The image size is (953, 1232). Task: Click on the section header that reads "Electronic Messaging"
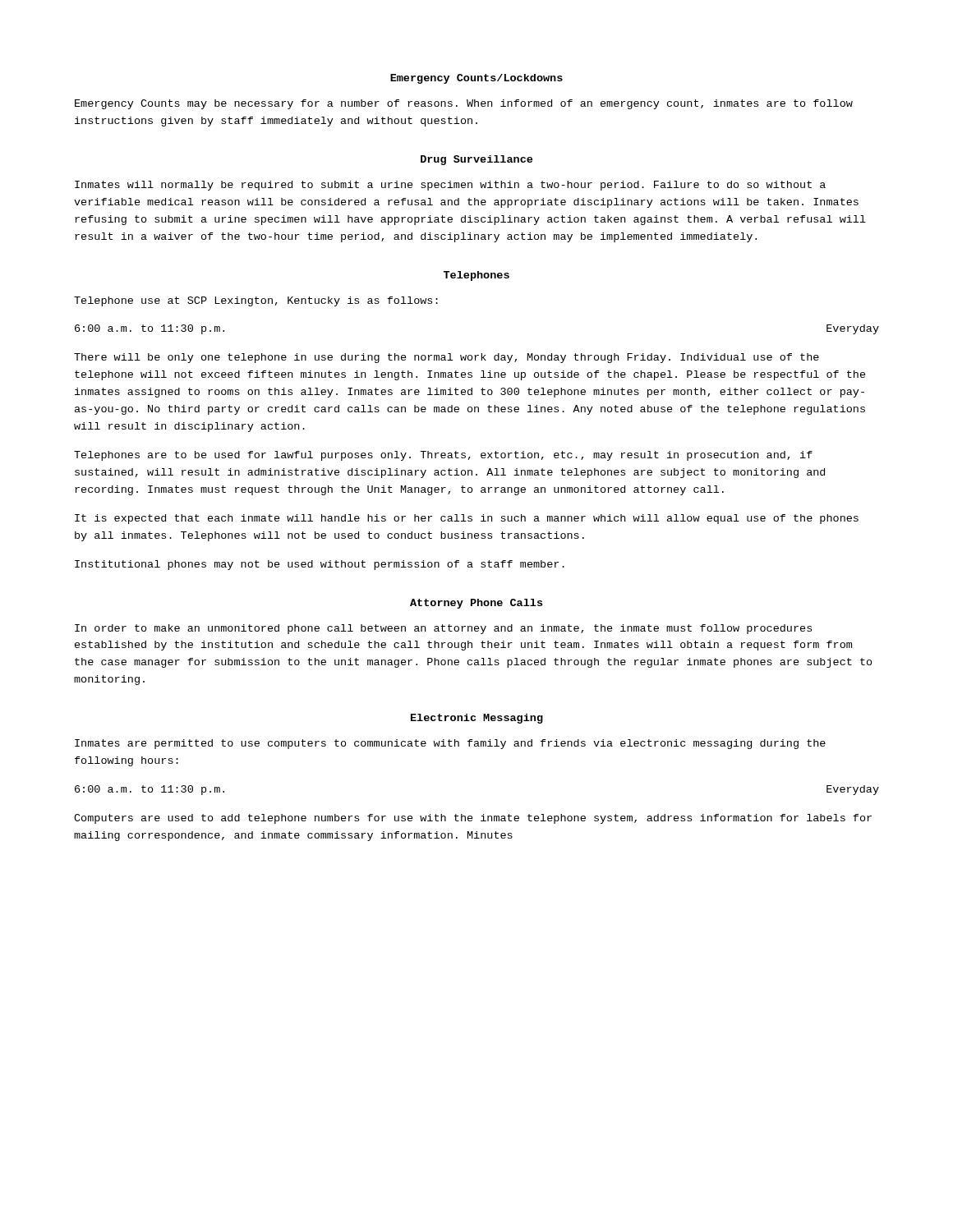tap(476, 718)
